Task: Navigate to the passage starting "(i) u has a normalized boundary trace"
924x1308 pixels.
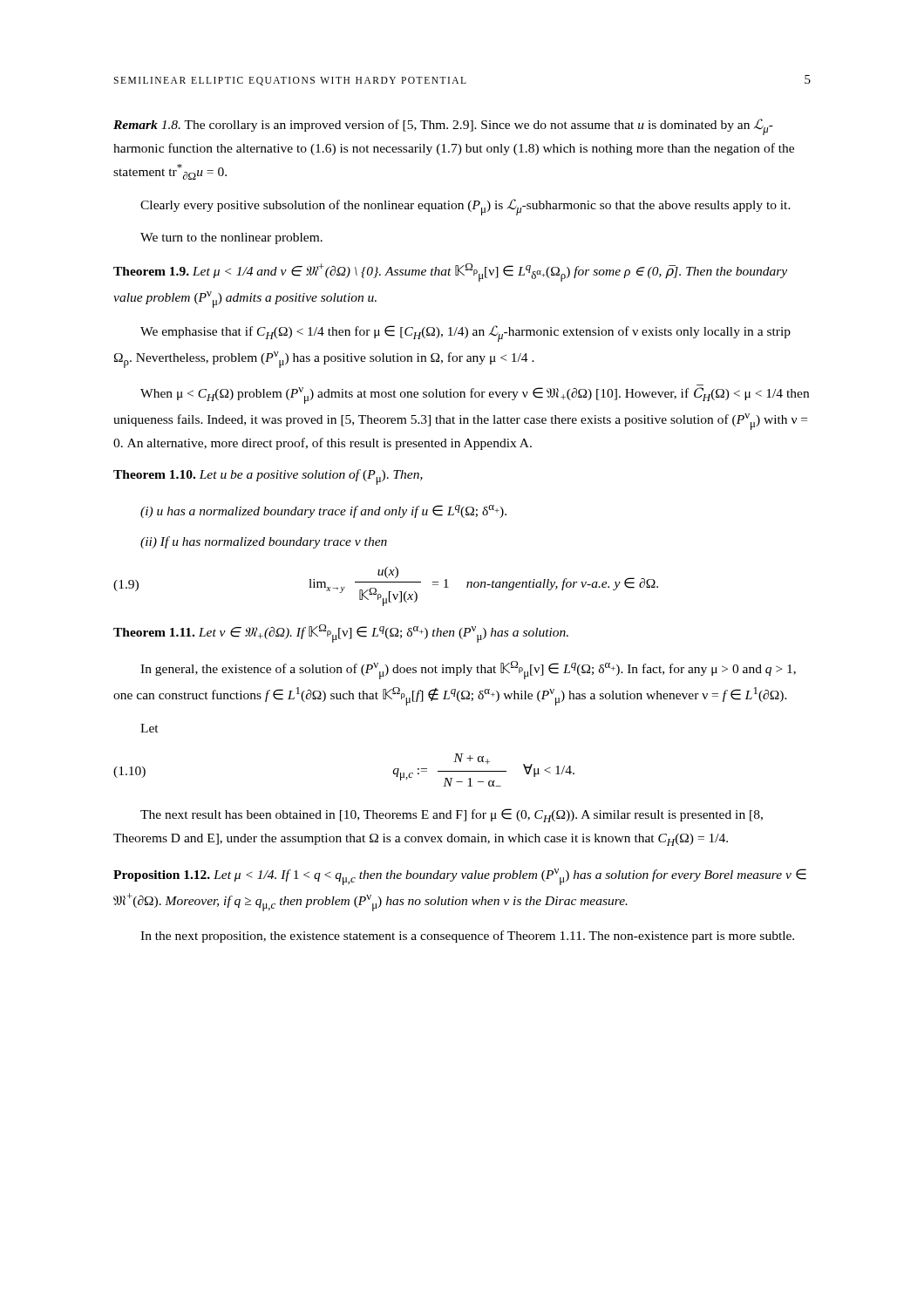Action: tap(476, 510)
